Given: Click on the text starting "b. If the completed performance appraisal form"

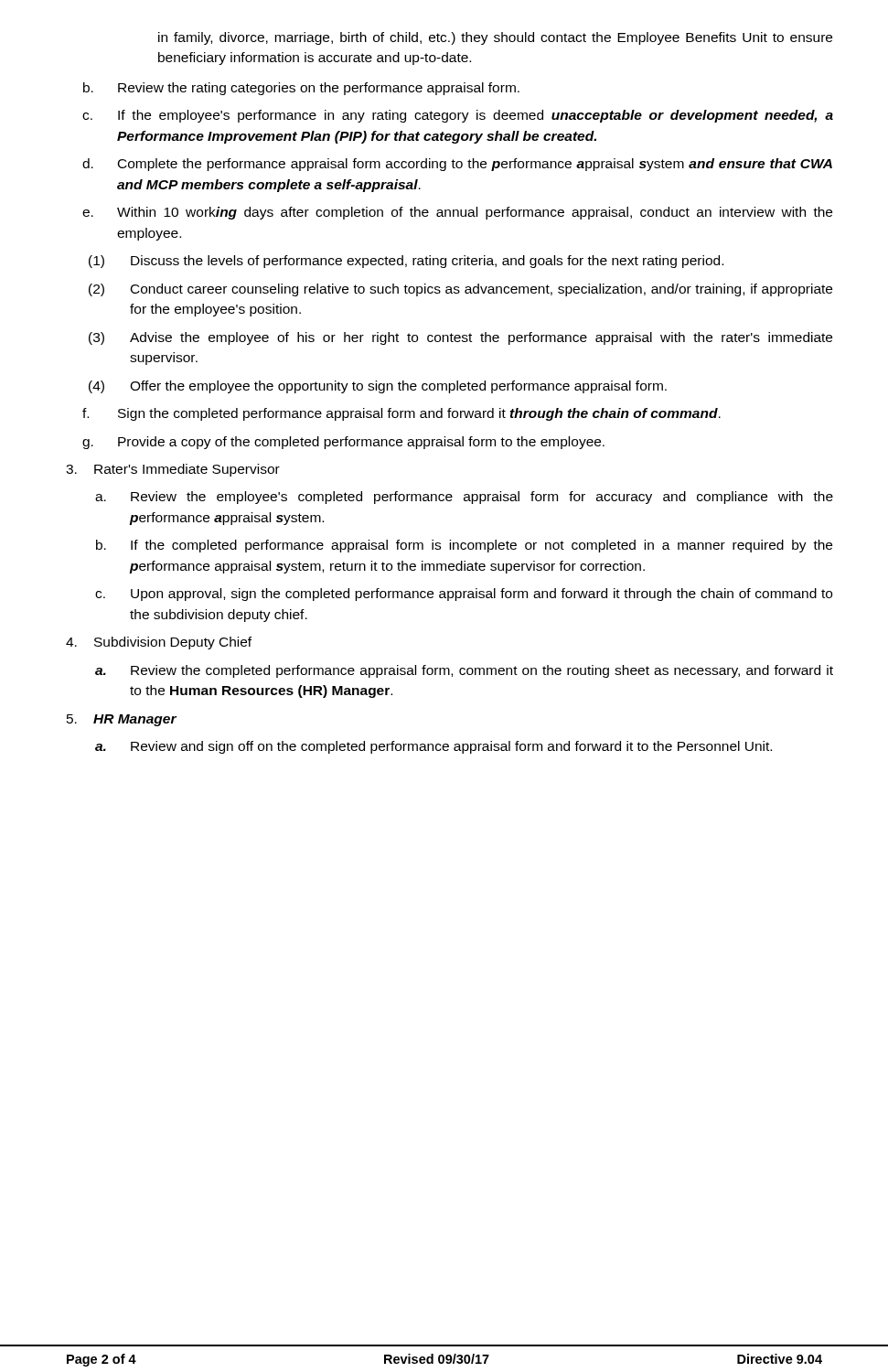Looking at the screenshot, I should (462, 556).
